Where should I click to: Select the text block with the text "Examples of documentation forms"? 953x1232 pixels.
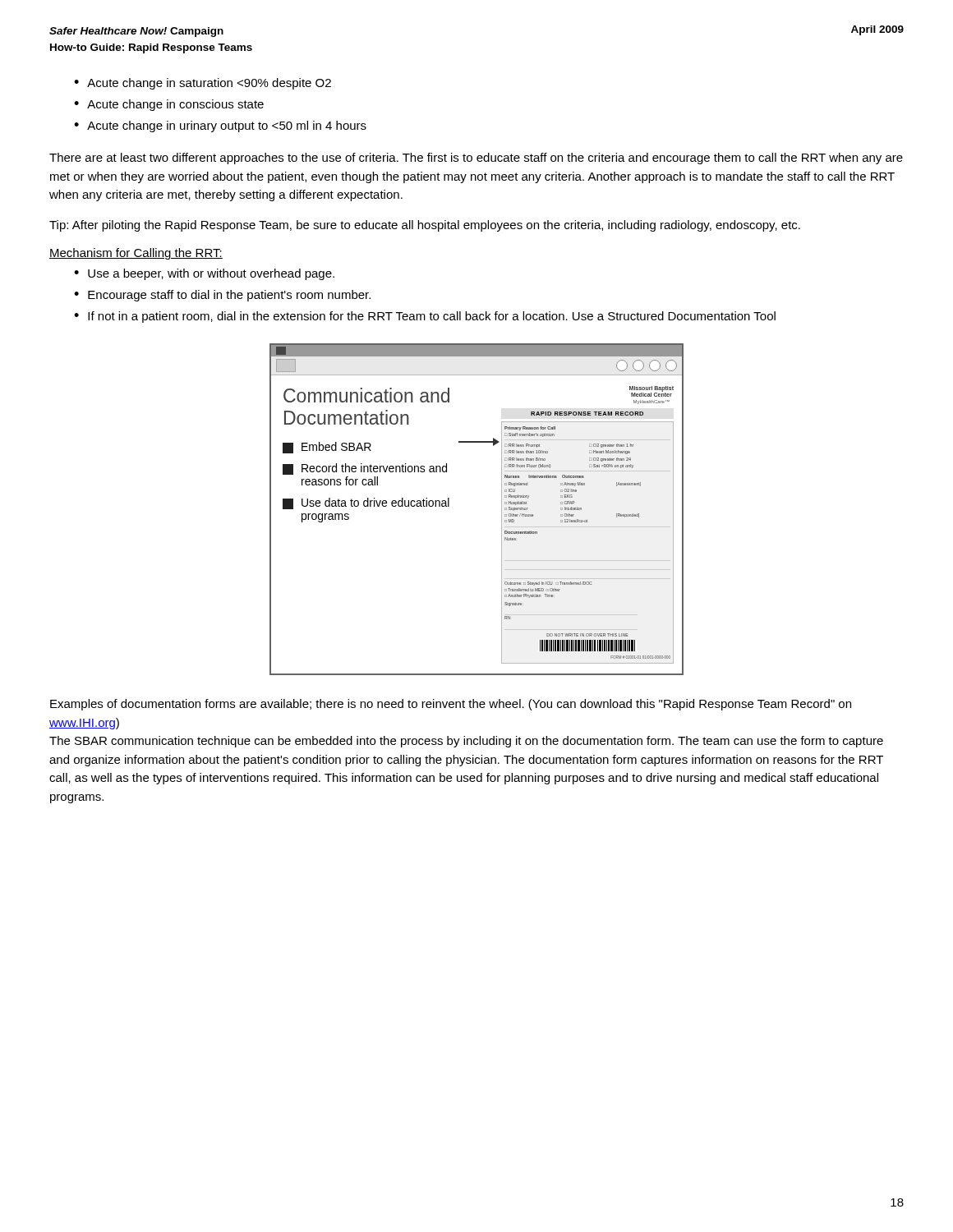[x=466, y=750]
